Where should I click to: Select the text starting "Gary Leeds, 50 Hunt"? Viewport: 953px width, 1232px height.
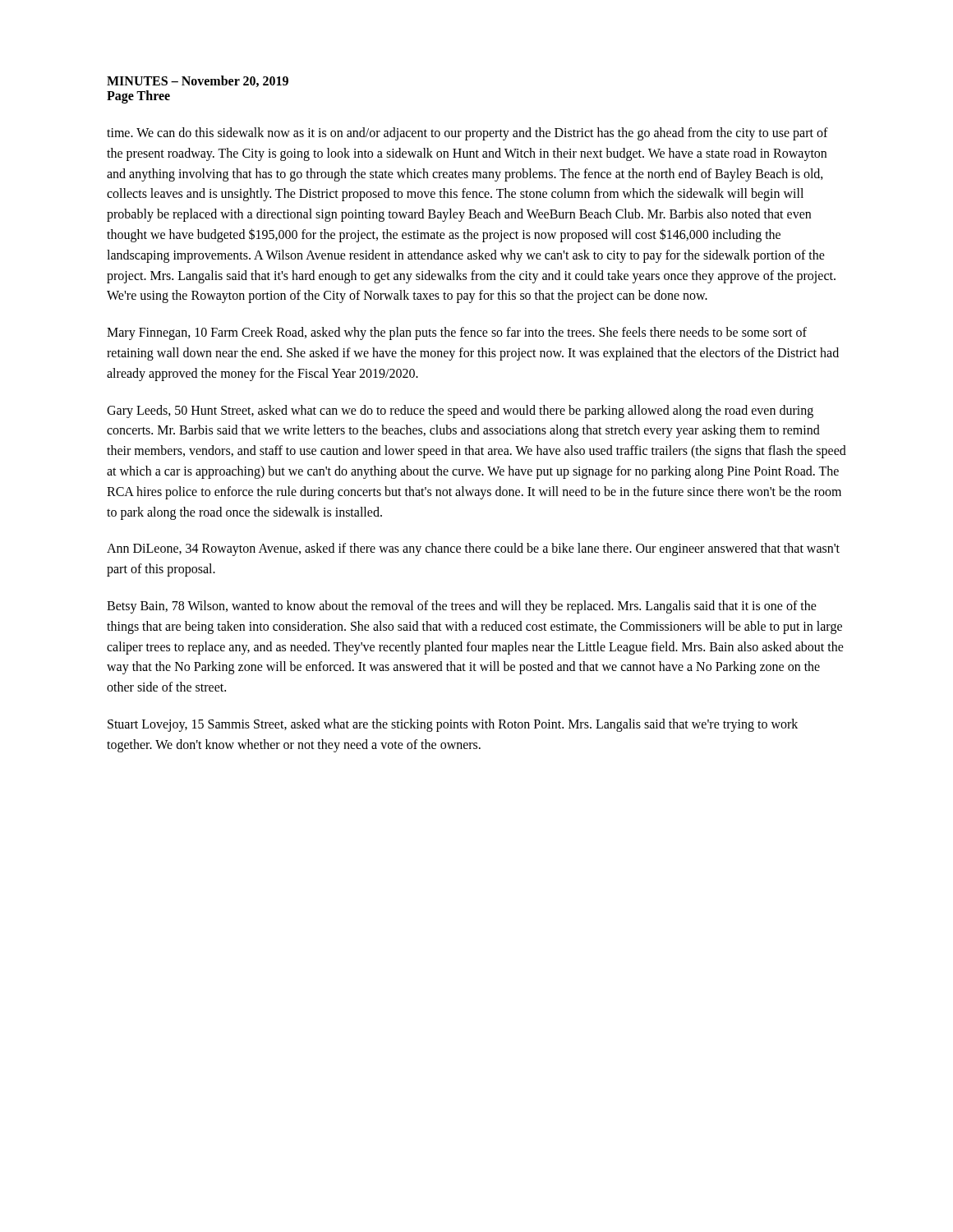(476, 461)
